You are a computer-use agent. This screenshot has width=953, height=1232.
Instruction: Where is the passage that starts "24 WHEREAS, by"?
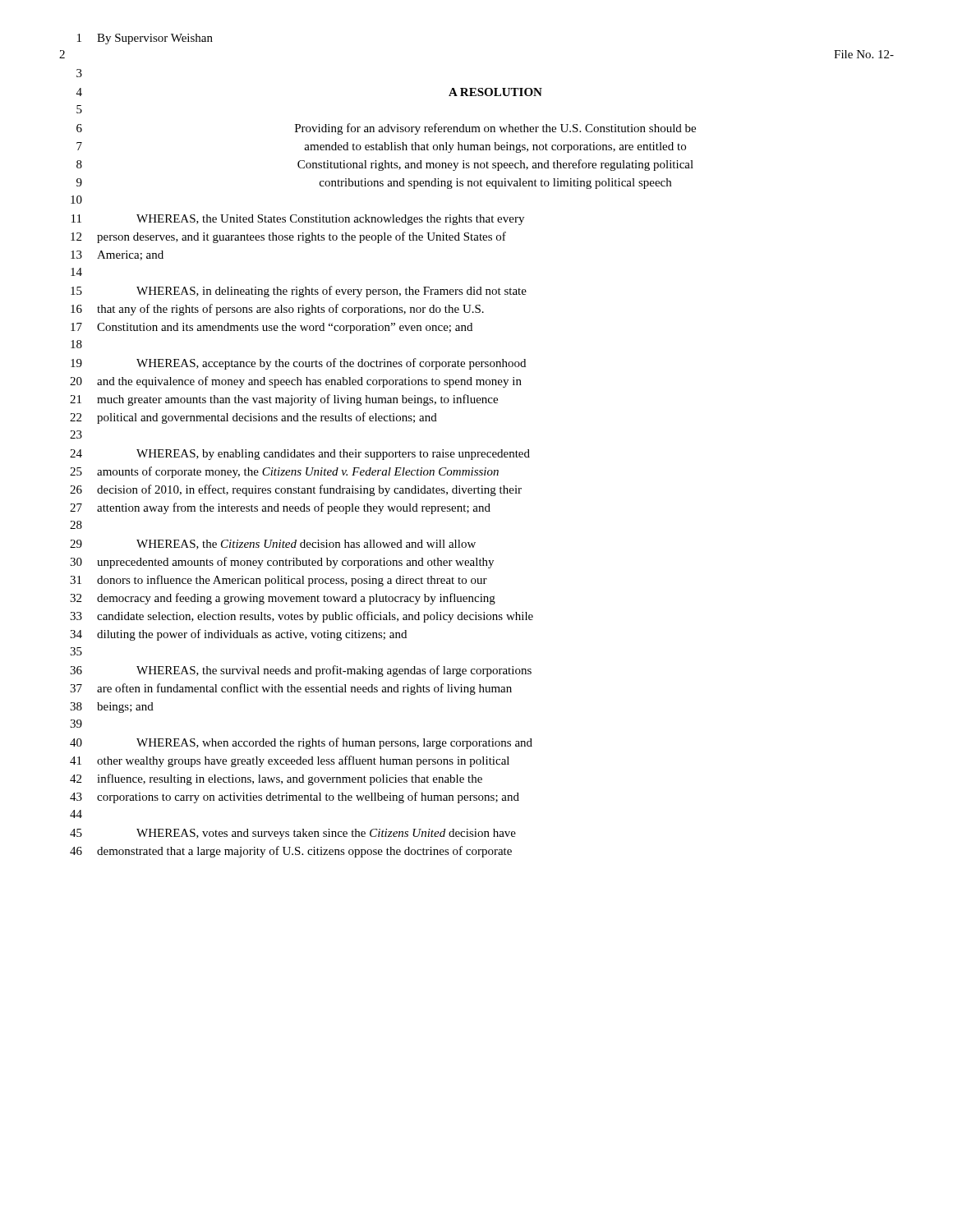(x=476, y=481)
